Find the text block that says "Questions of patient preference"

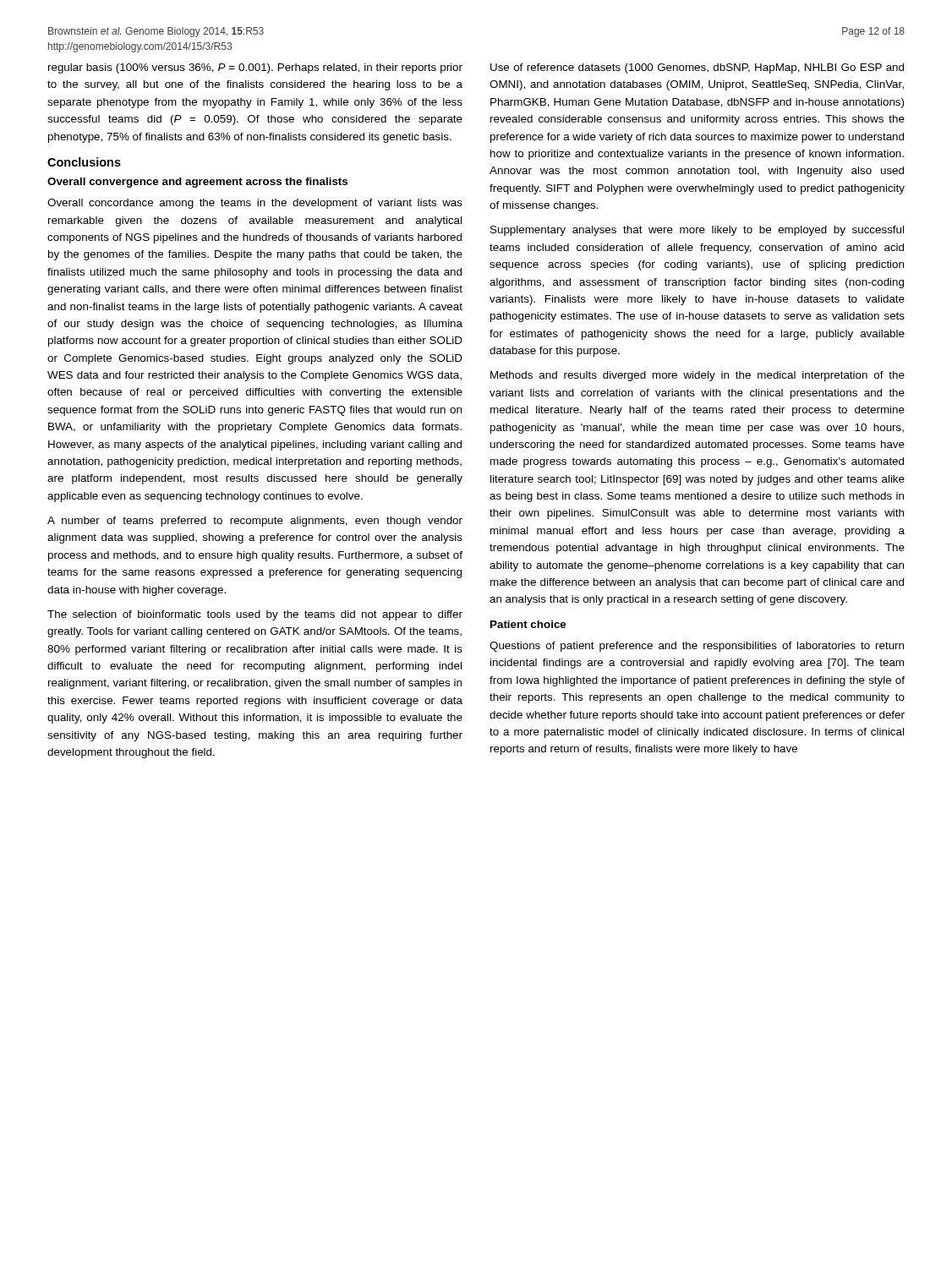(x=697, y=698)
